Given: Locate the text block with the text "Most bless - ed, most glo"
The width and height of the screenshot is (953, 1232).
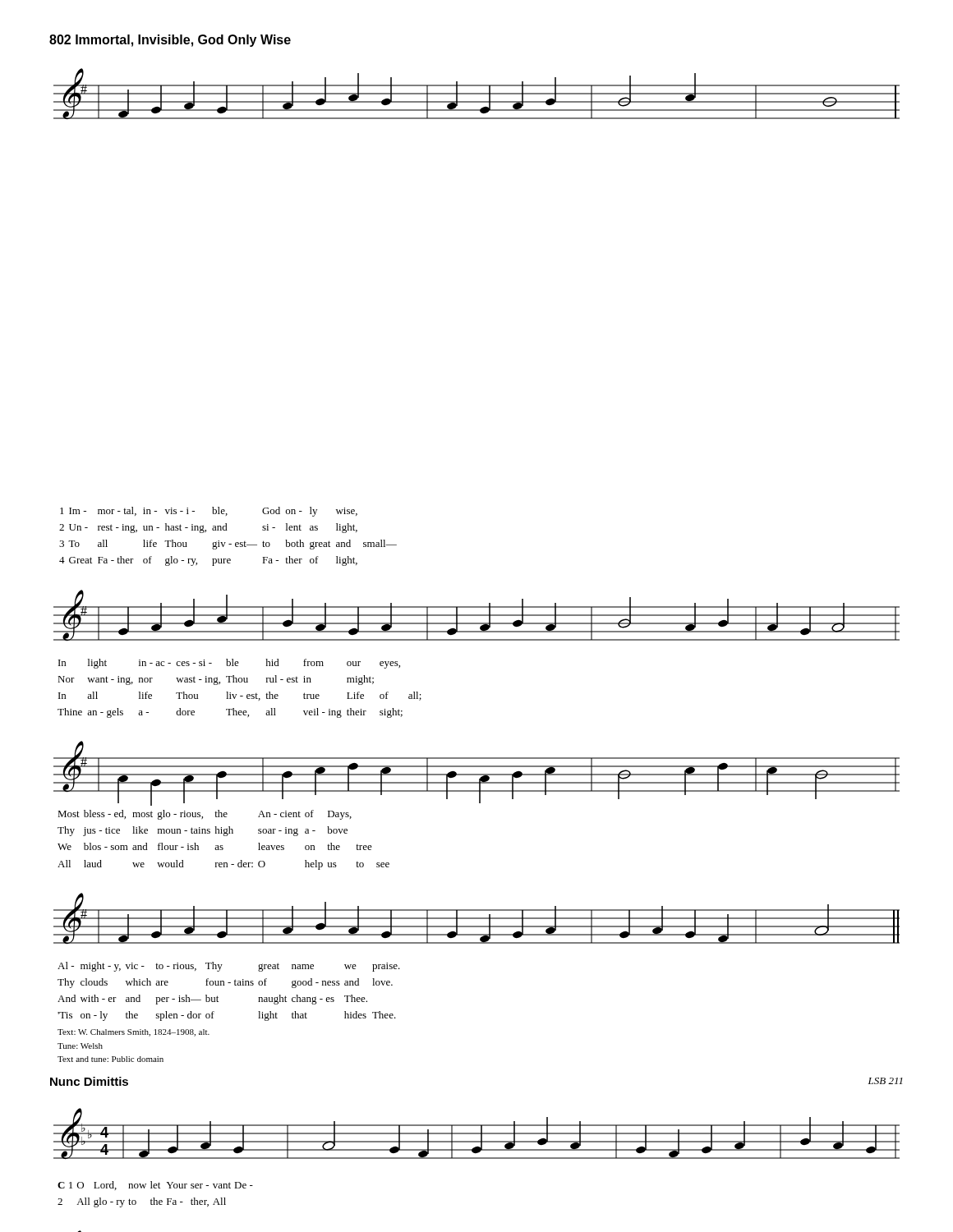Looking at the screenshot, I should [x=226, y=839].
